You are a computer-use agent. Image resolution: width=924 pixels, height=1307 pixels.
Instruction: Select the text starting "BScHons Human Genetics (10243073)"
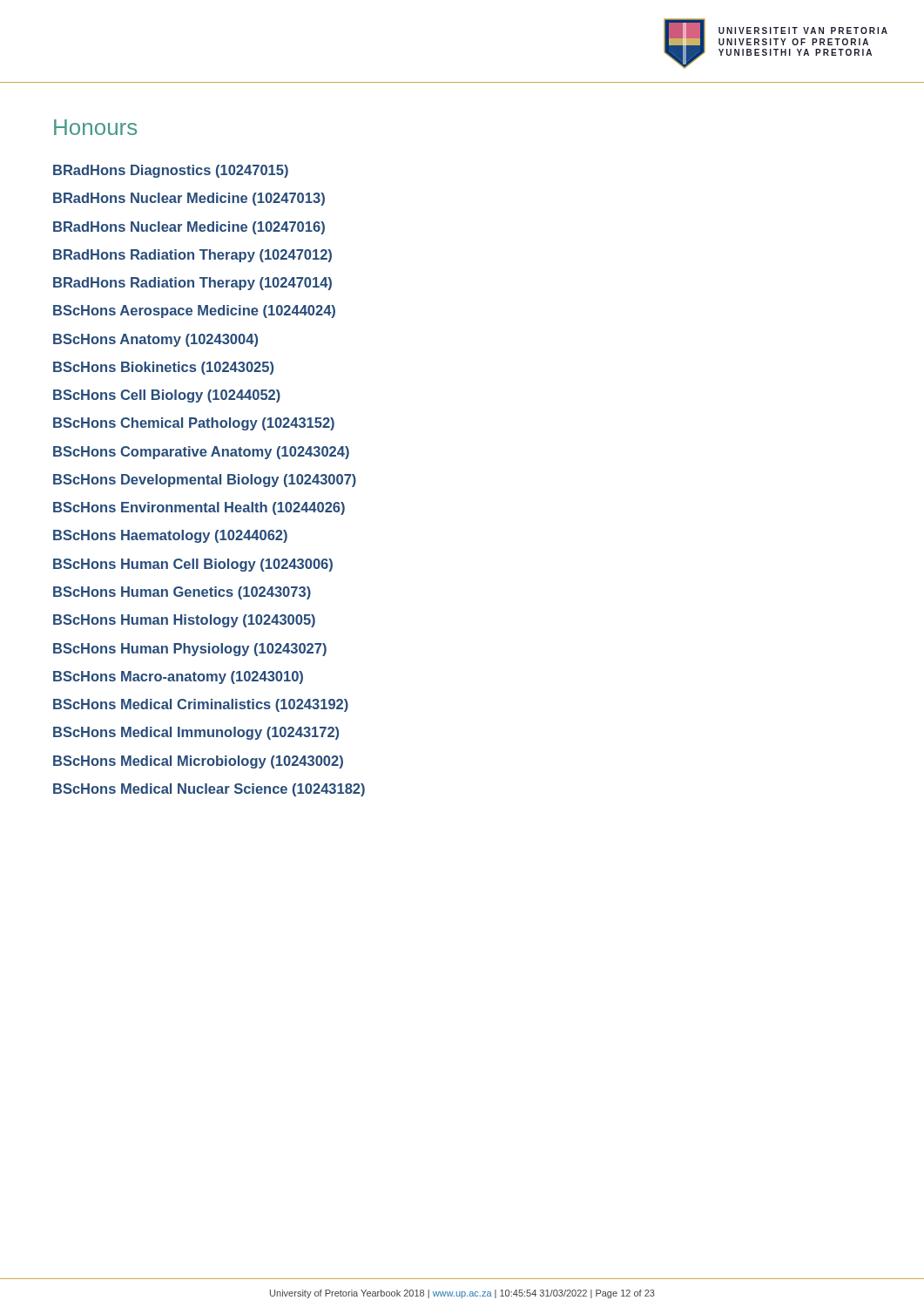coord(182,593)
